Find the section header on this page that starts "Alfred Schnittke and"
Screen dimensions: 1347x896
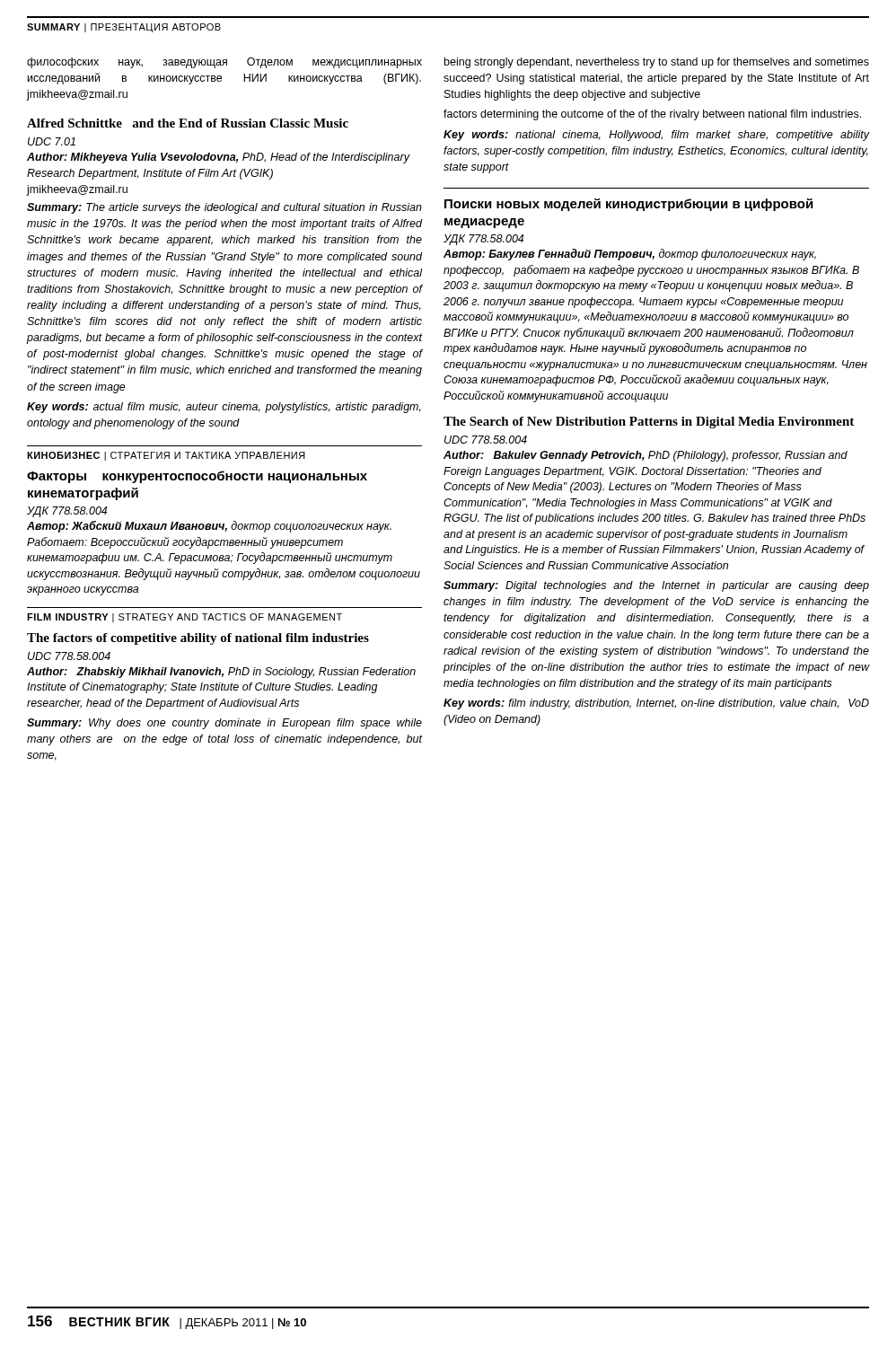click(188, 123)
